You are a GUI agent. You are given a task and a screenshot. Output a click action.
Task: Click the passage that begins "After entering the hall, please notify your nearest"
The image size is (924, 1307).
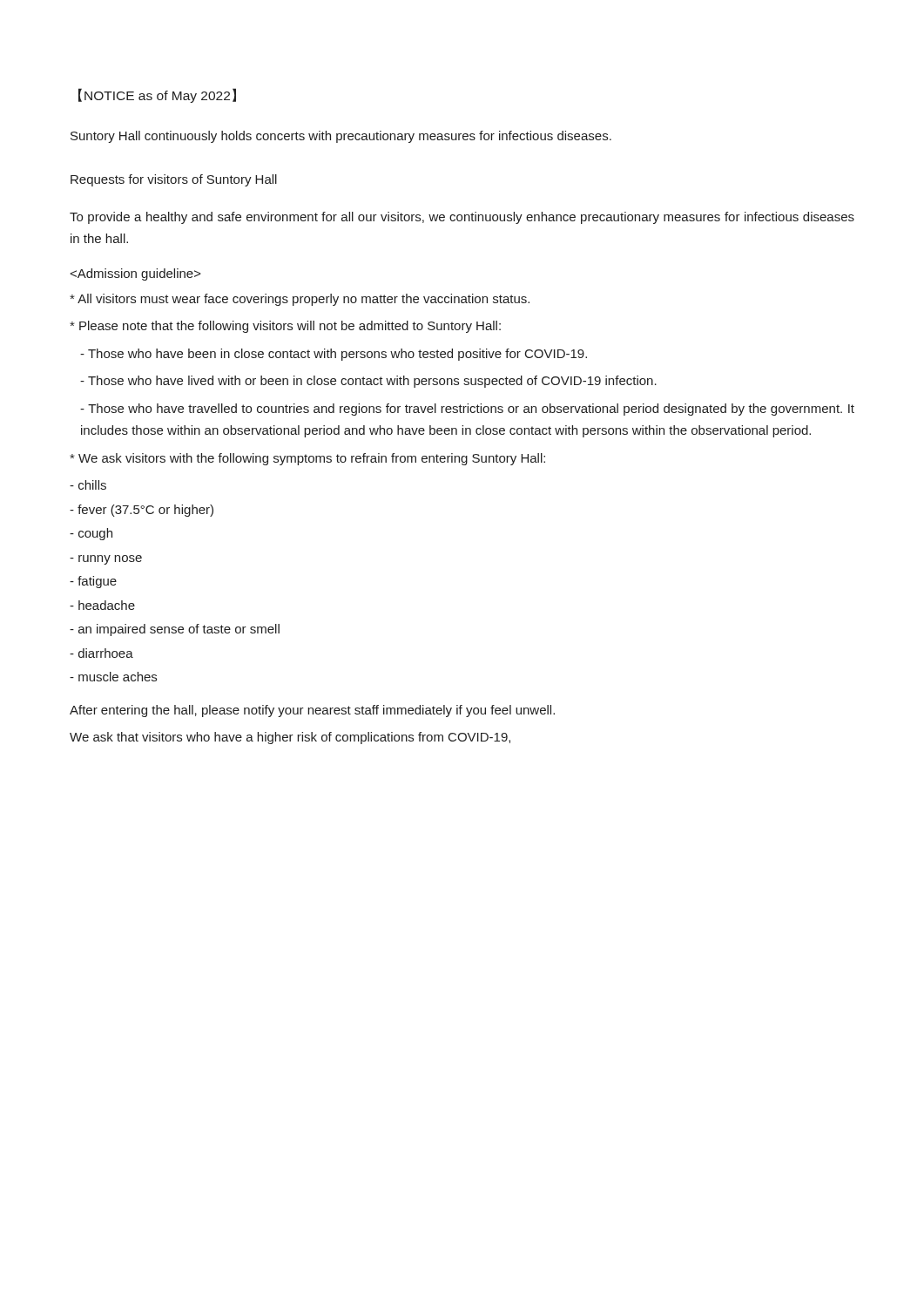click(313, 709)
